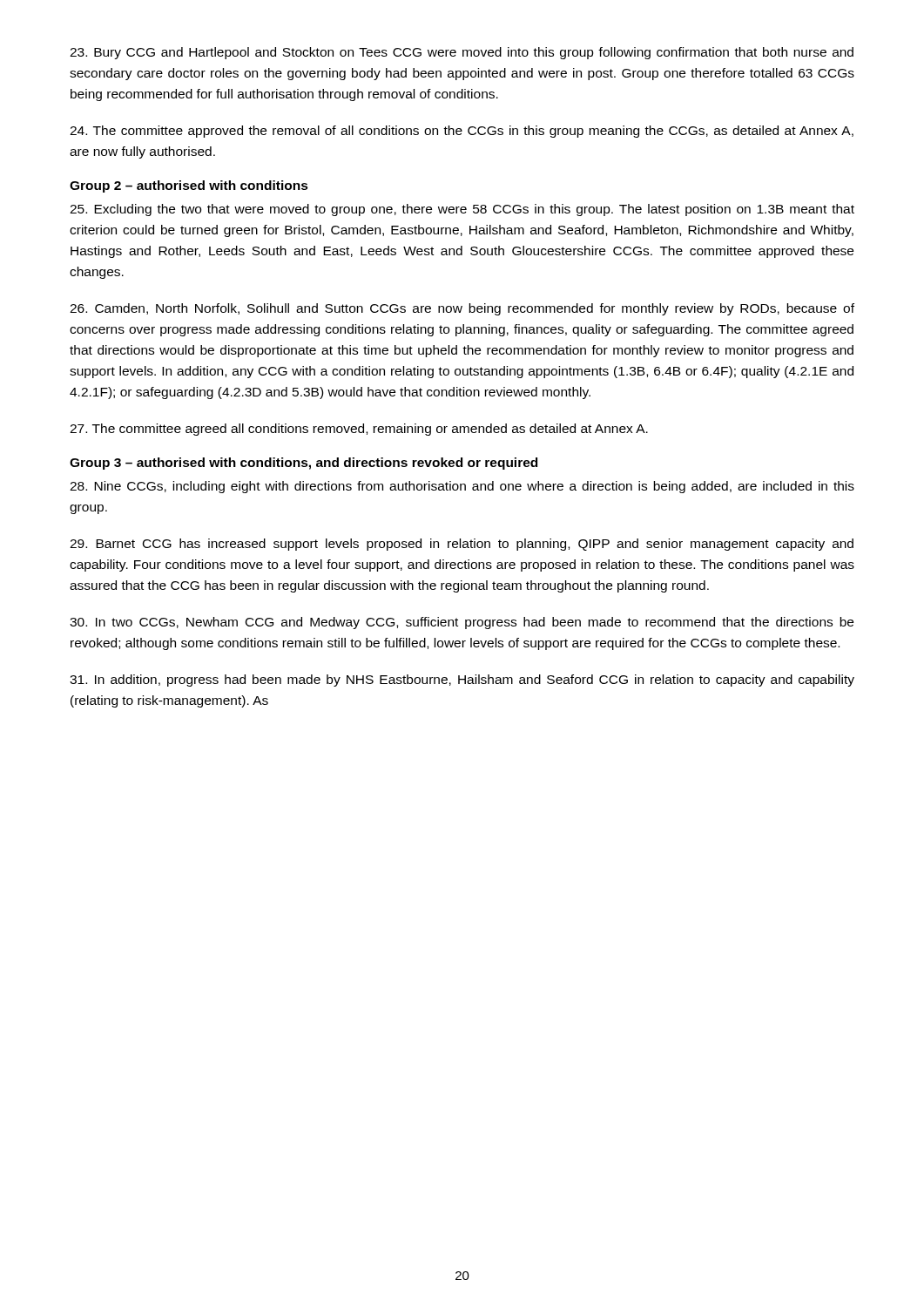Click on the text block that reads "Nine CCGs, including eight with directions from authorisation"

[x=462, y=496]
